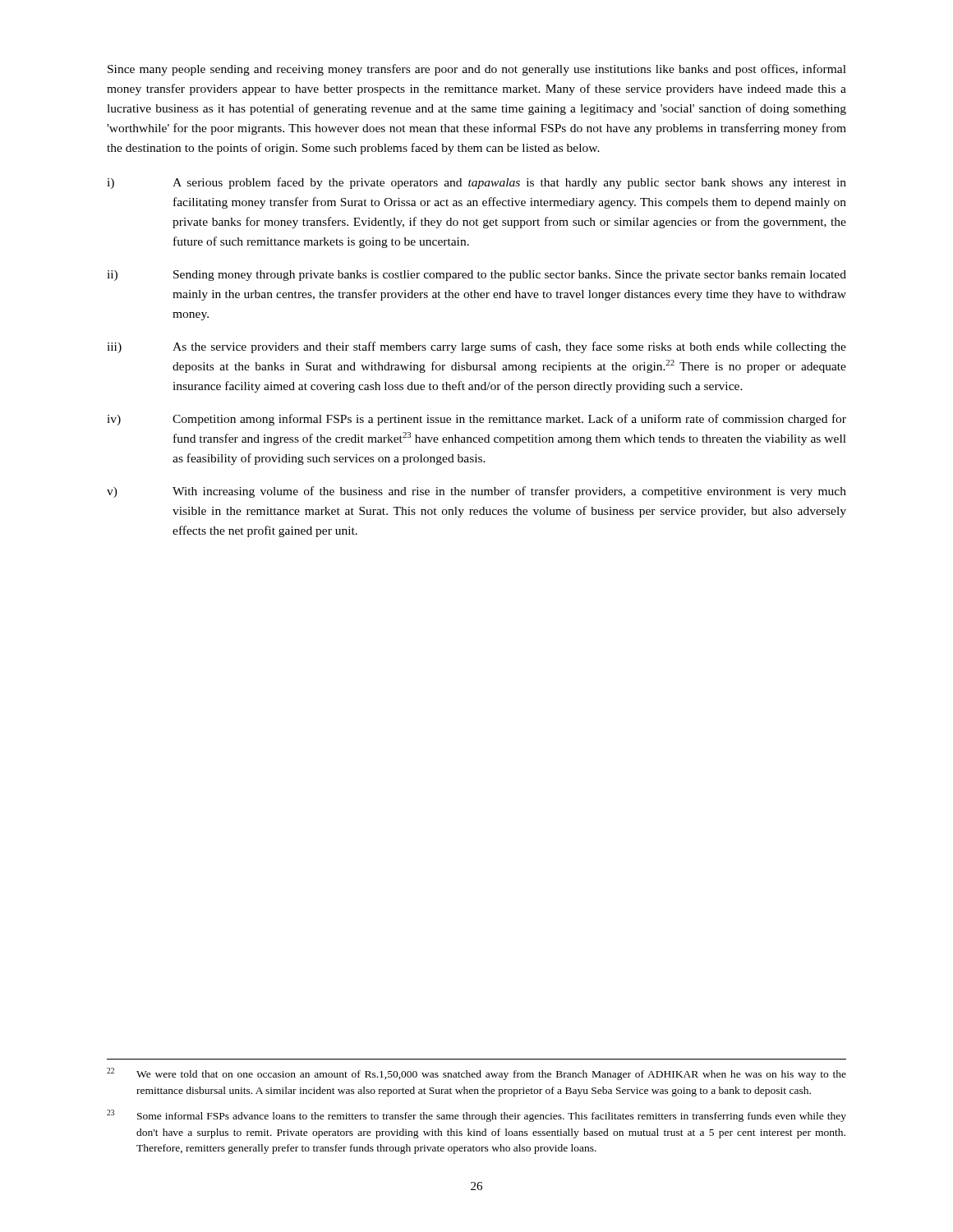The image size is (953, 1232).
Task: Point to the block beginning "ii) Sending money through private banks is"
Action: point(476,294)
